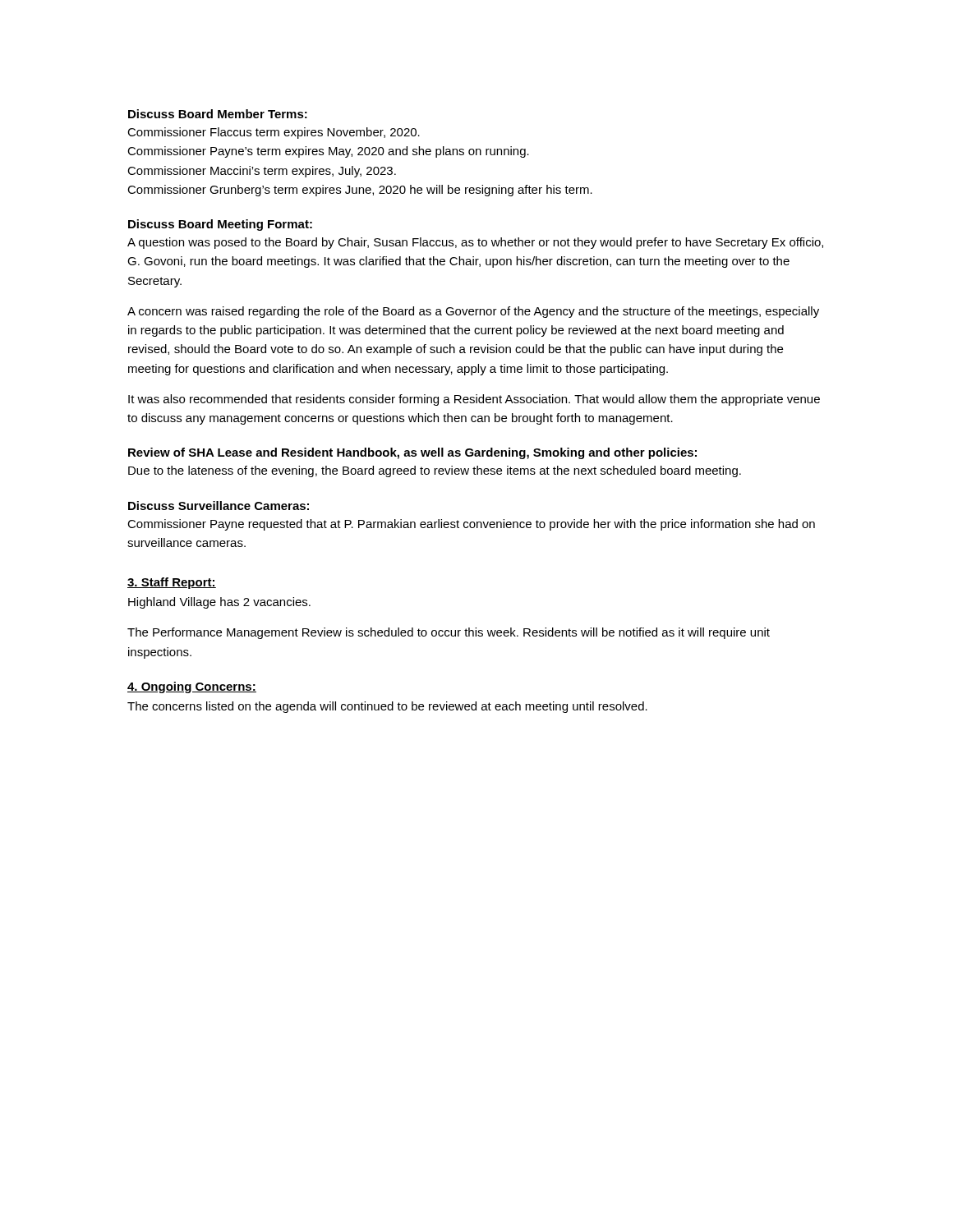Screen dimensions: 1232x953
Task: Find the region starting "The concerns listed on the agenda will"
Action: [x=388, y=706]
